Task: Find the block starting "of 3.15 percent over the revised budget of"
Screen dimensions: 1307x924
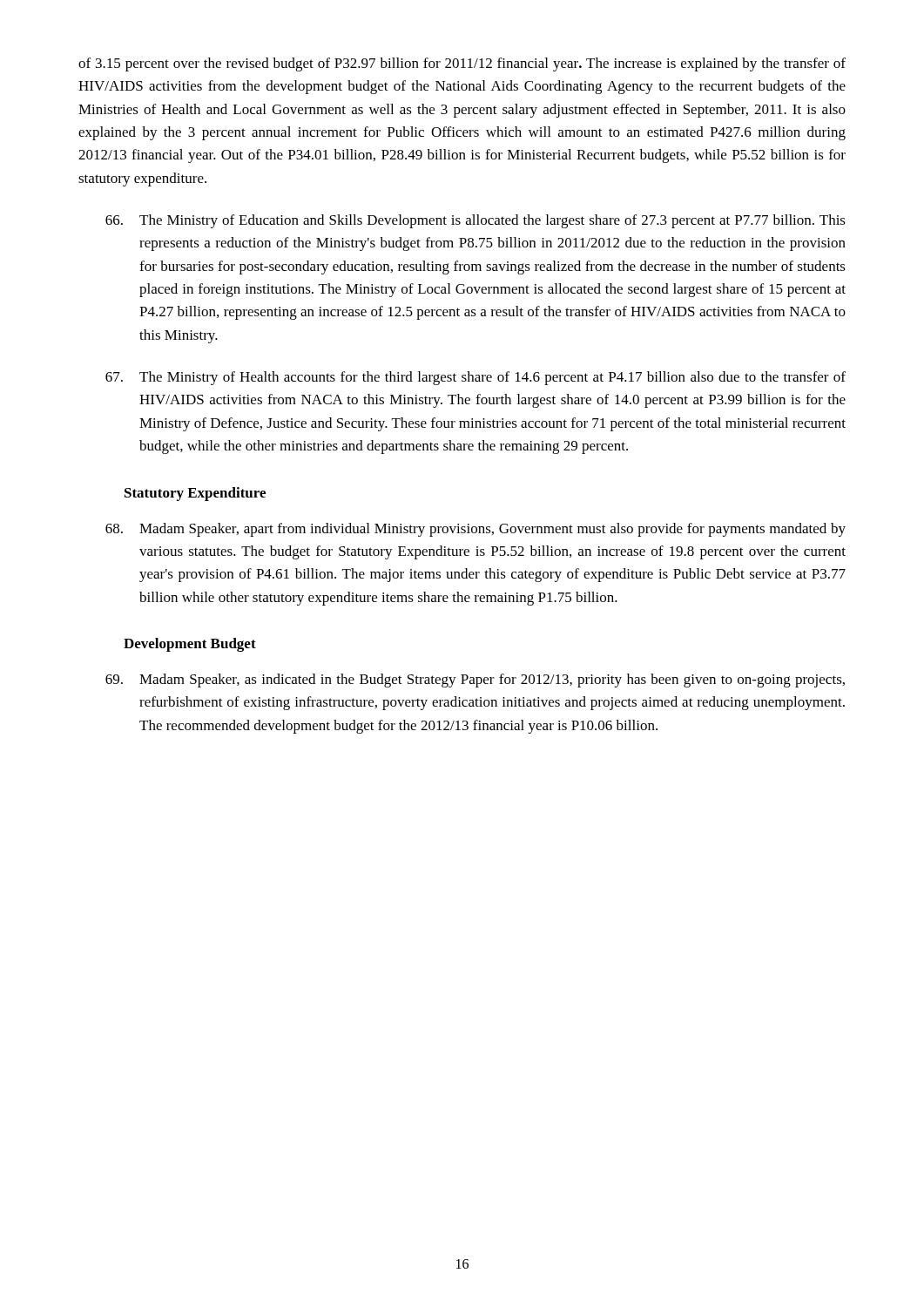Action: [462, 121]
